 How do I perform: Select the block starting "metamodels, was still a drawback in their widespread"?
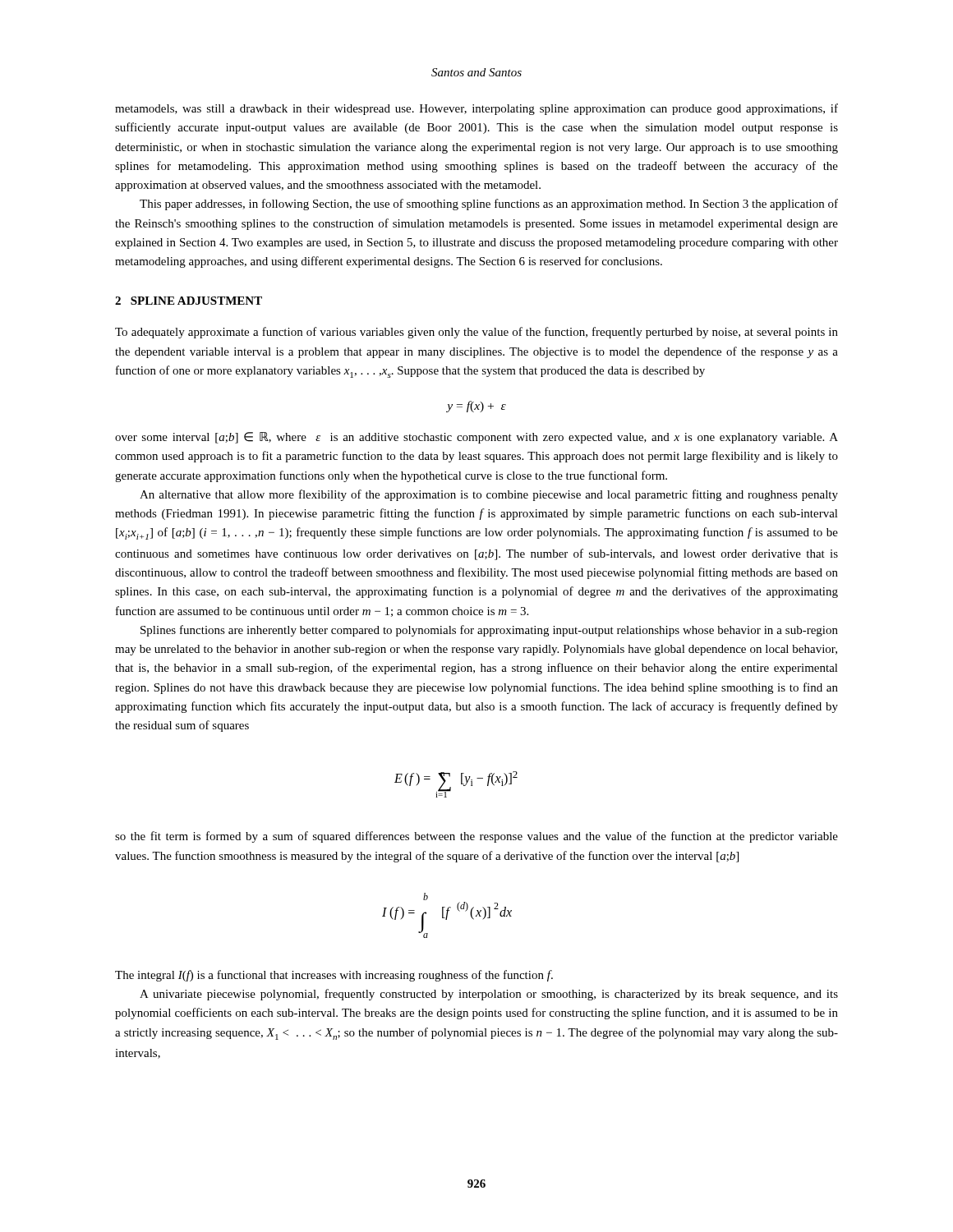click(x=476, y=147)
